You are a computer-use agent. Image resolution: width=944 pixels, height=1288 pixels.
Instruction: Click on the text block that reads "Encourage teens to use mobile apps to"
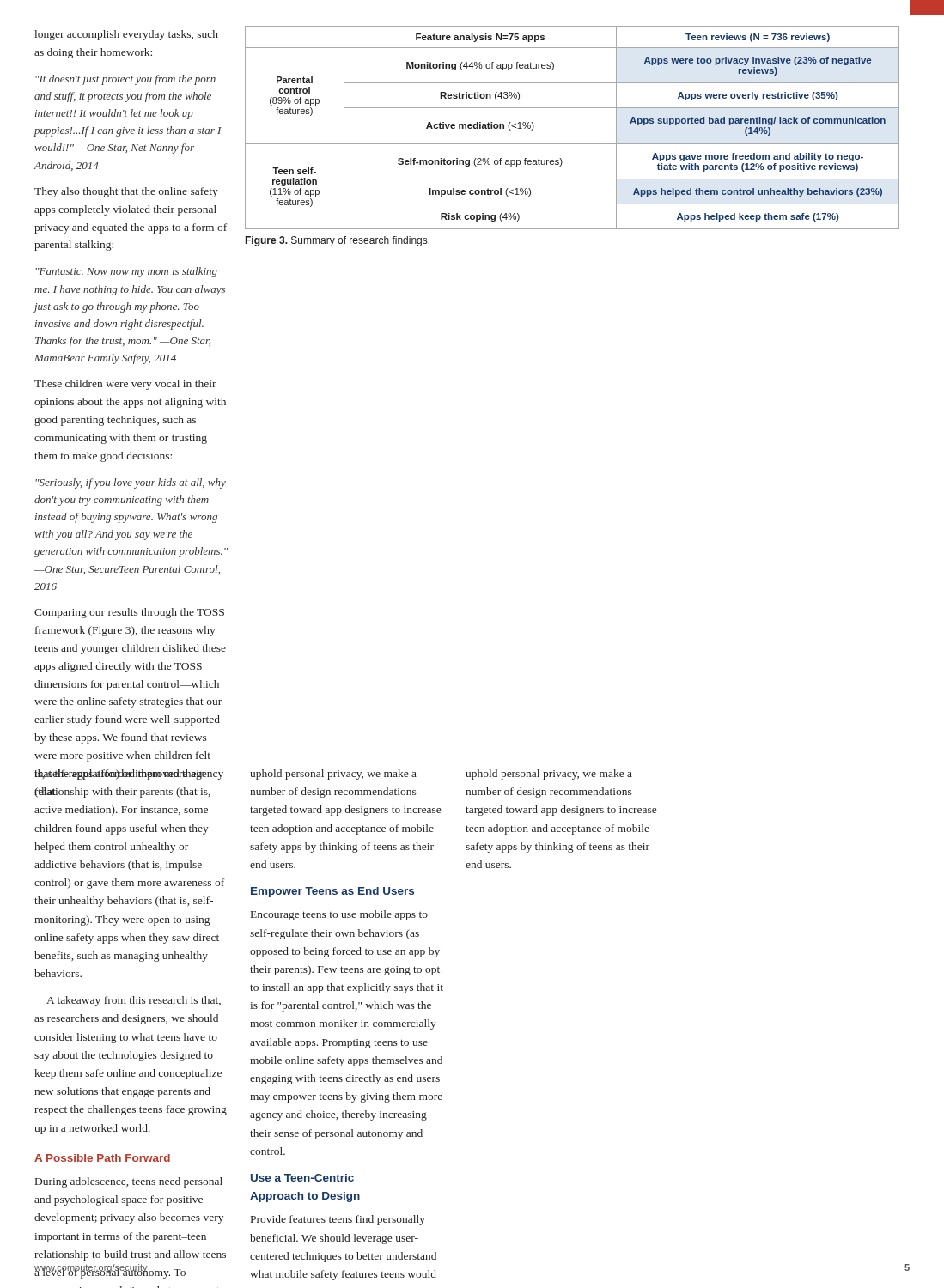coord(348,1033)
